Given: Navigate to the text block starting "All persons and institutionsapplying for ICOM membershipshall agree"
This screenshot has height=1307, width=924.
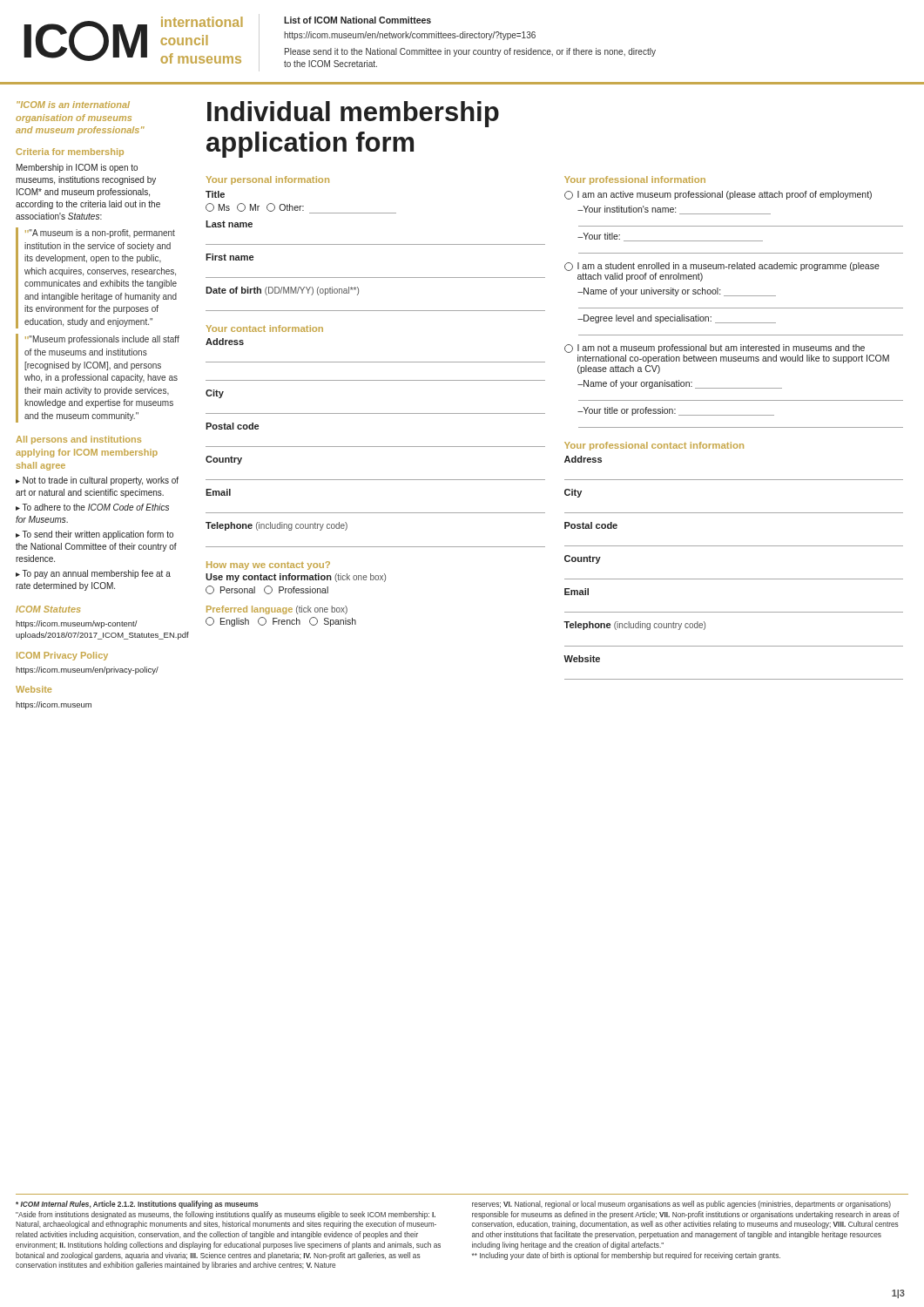Looking at the screenshot, I should (x=87, y=452).
